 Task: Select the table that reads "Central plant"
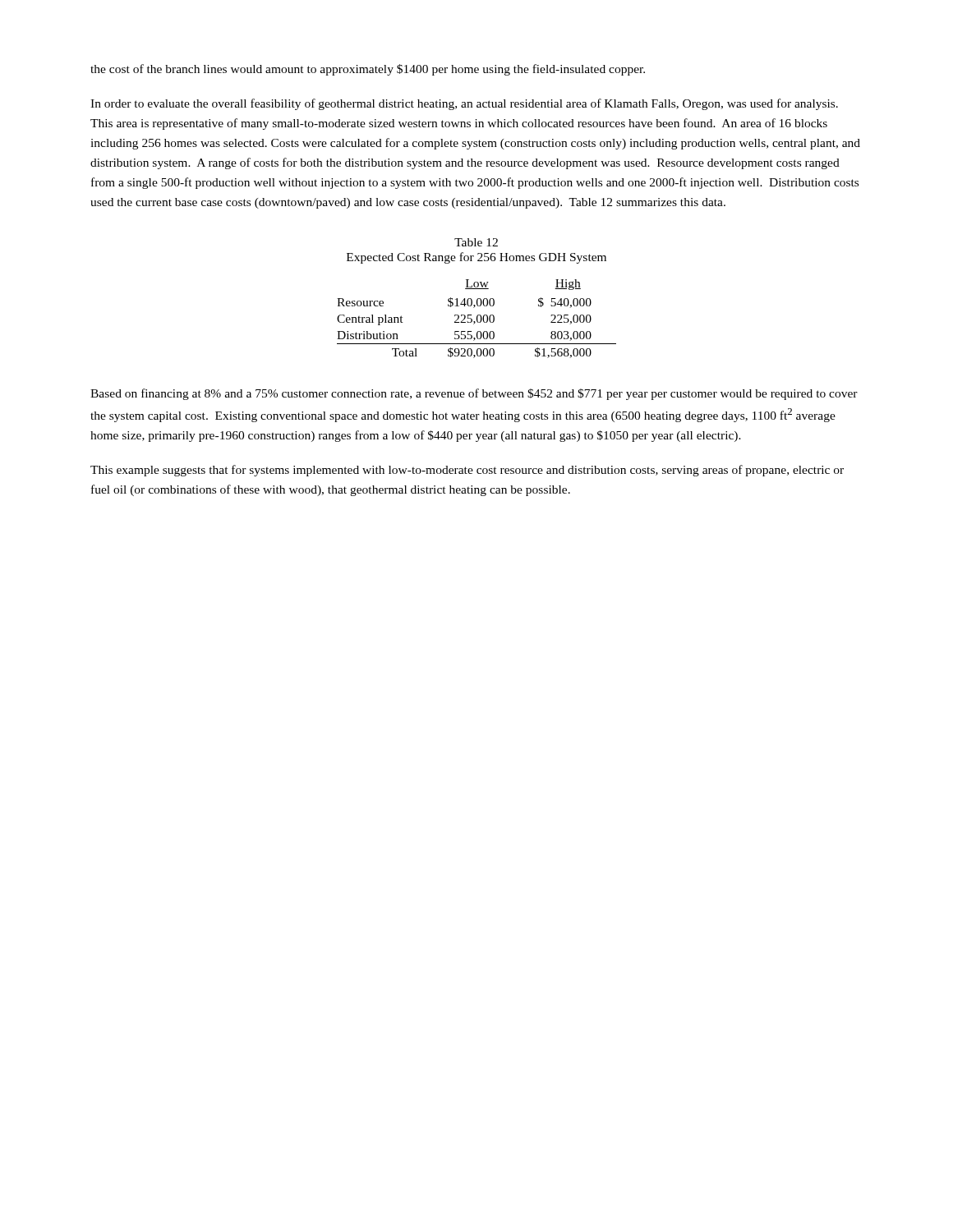pos(476,318)
